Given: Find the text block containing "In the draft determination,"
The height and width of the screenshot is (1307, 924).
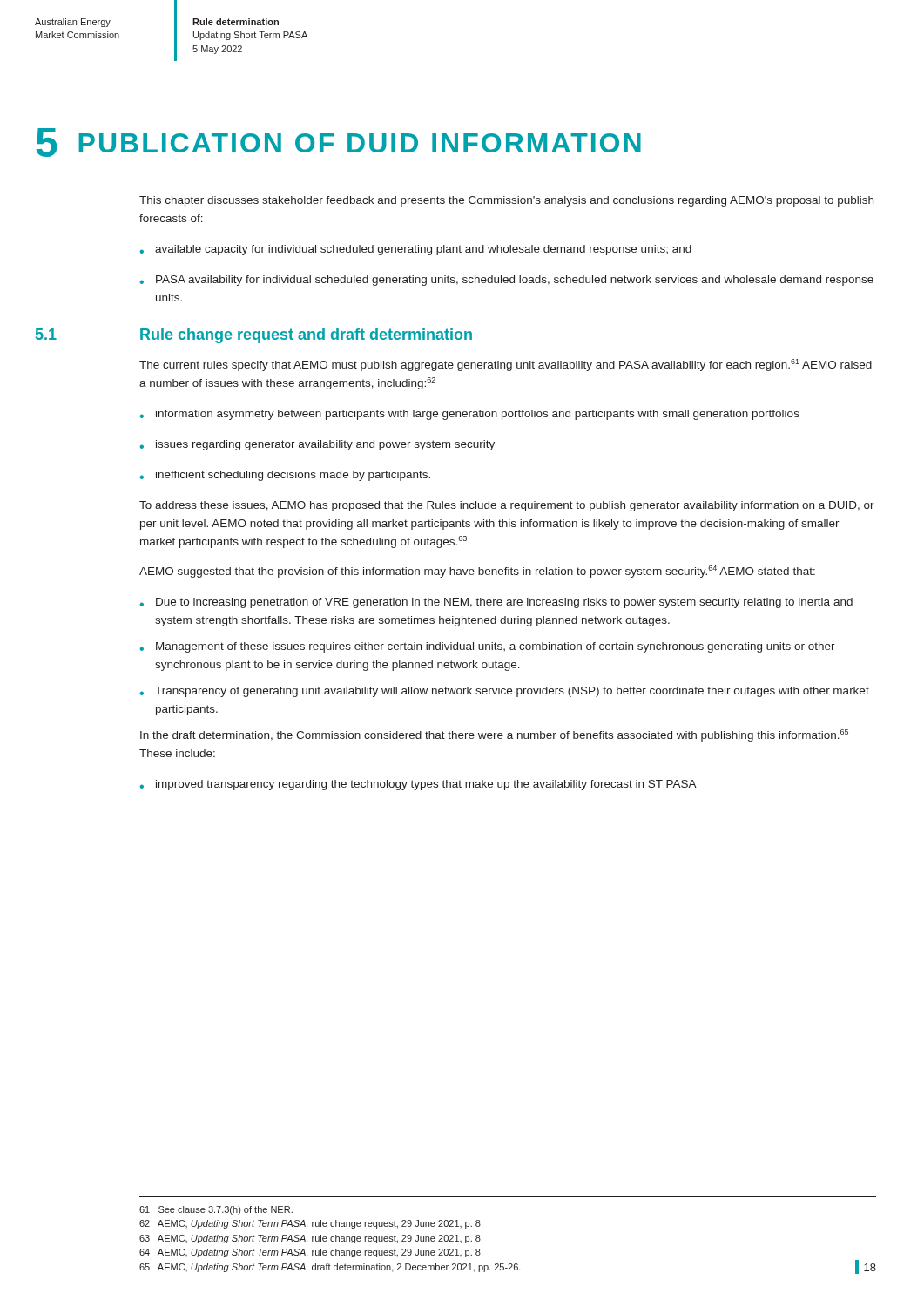Looking at the screenshot, I should tap(494, 743).
